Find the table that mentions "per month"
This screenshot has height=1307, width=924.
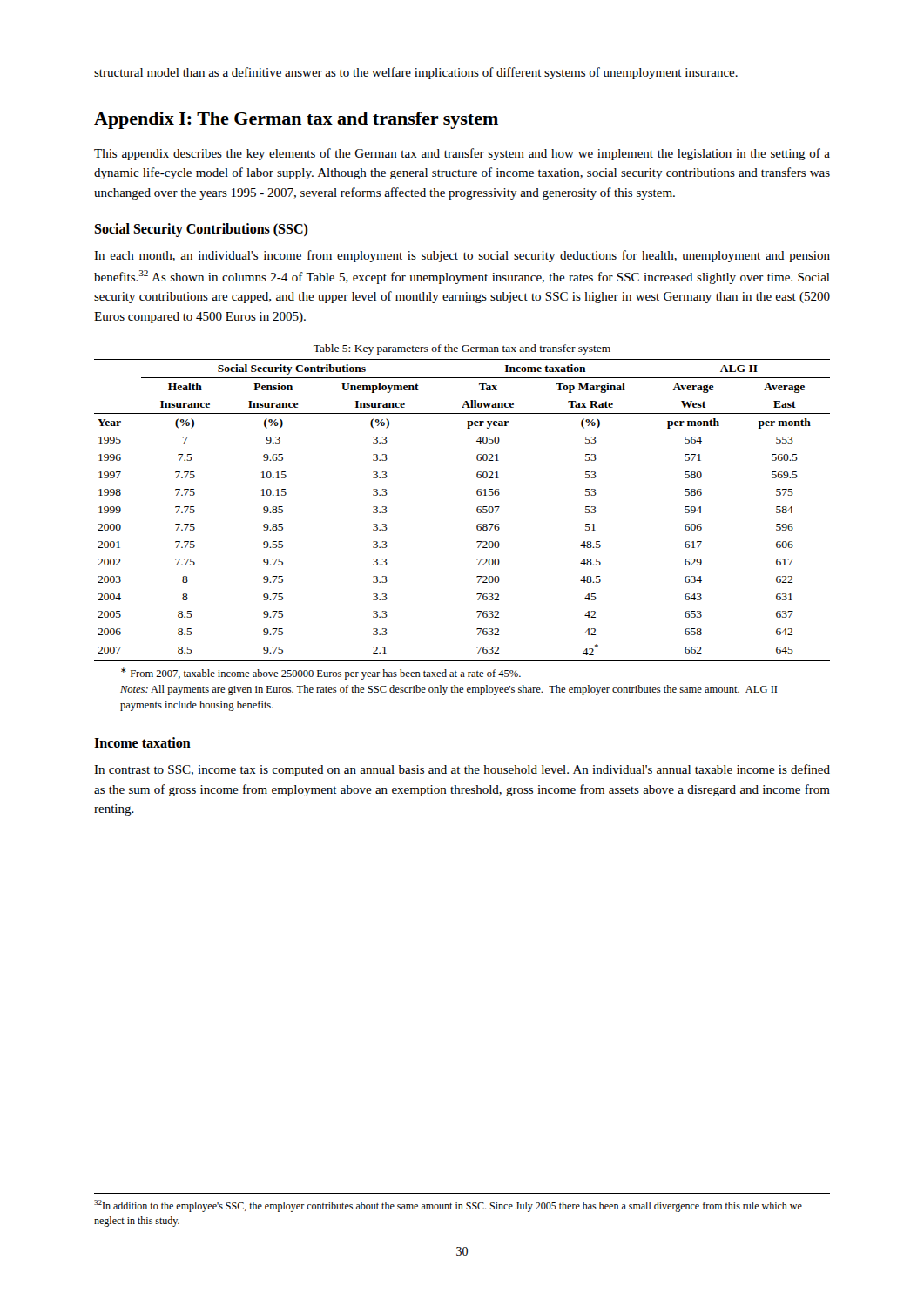tap(462, 536)
